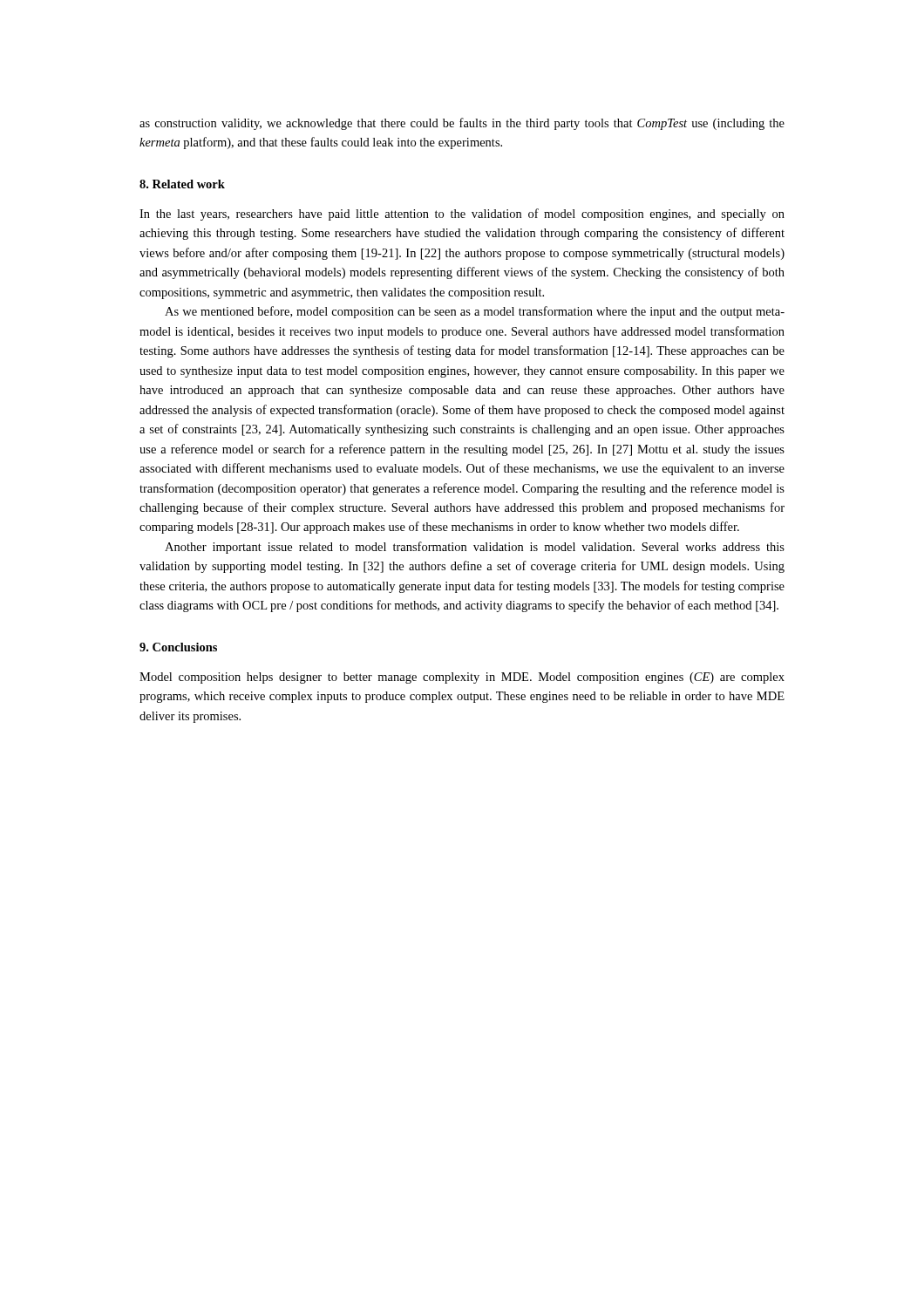
Task: Select the block starting "9. Conclusions"
Action: click(x=178, y=647)
